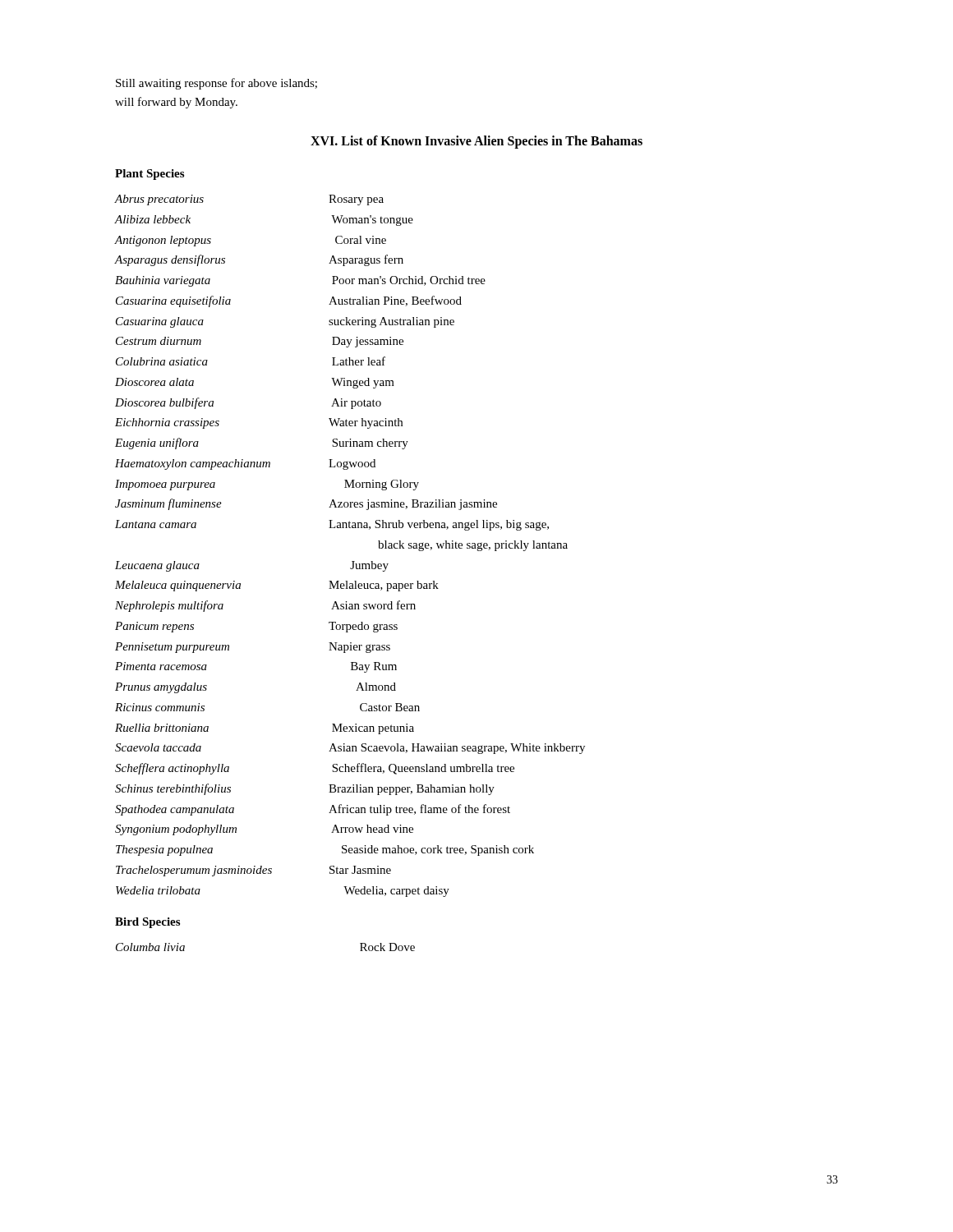
Task: Locate the text "Eichhornia crassipes Water hyacinth"
Action: (x=166, y=423)
